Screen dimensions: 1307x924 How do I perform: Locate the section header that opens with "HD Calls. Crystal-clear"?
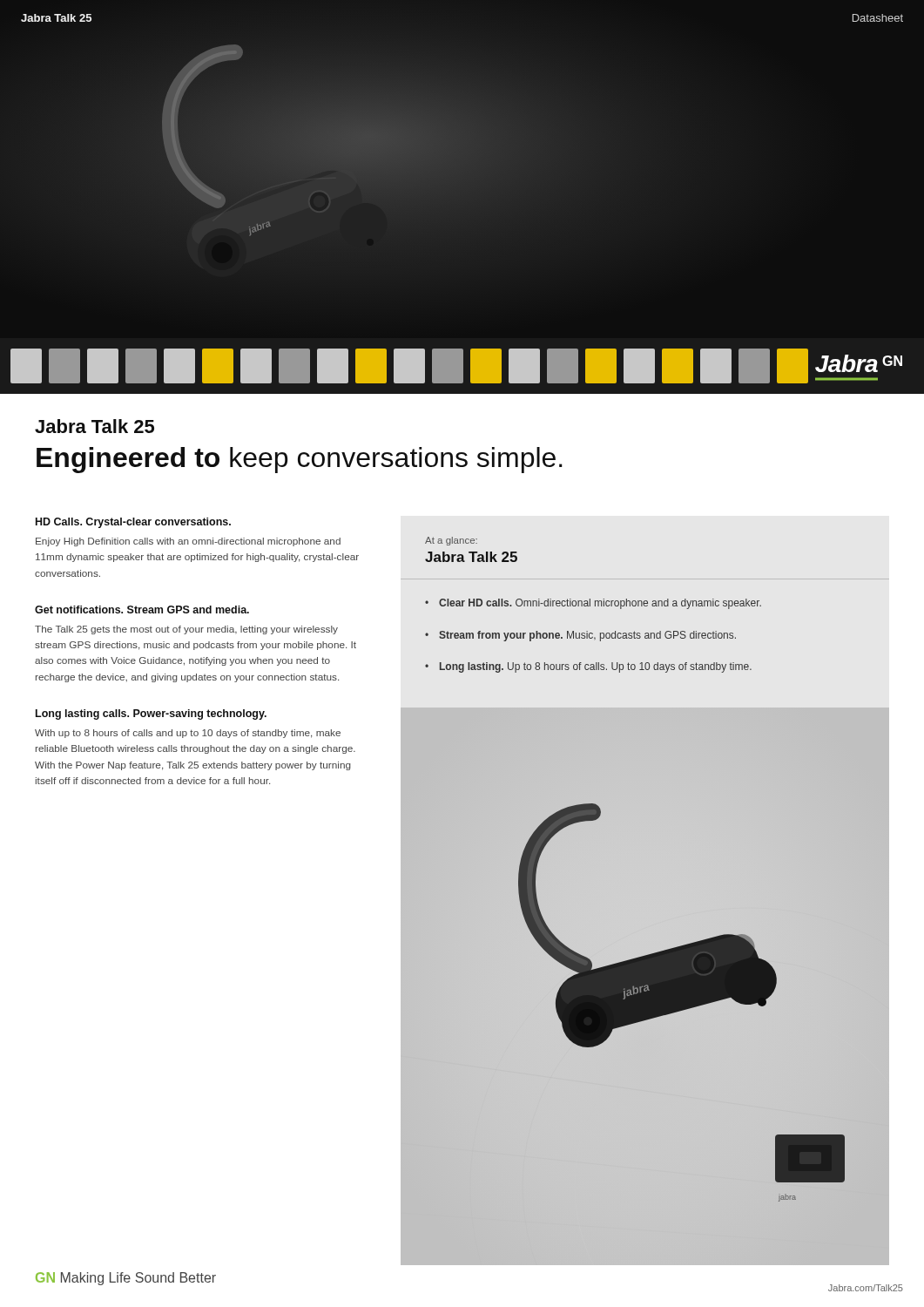pyautogui.click(x=198, y=522)
